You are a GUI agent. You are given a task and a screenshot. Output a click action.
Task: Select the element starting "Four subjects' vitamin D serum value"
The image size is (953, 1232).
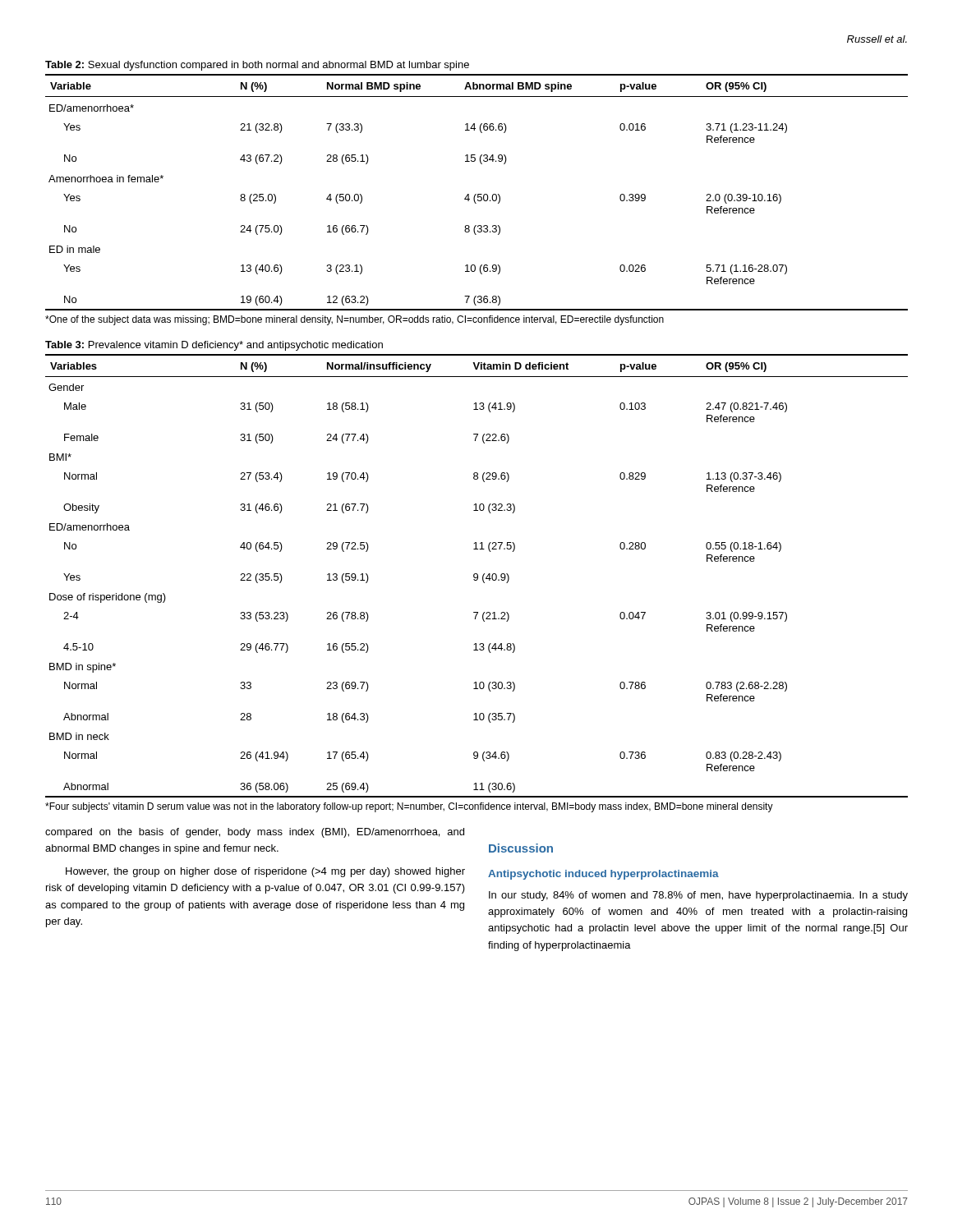pos(409,807)
